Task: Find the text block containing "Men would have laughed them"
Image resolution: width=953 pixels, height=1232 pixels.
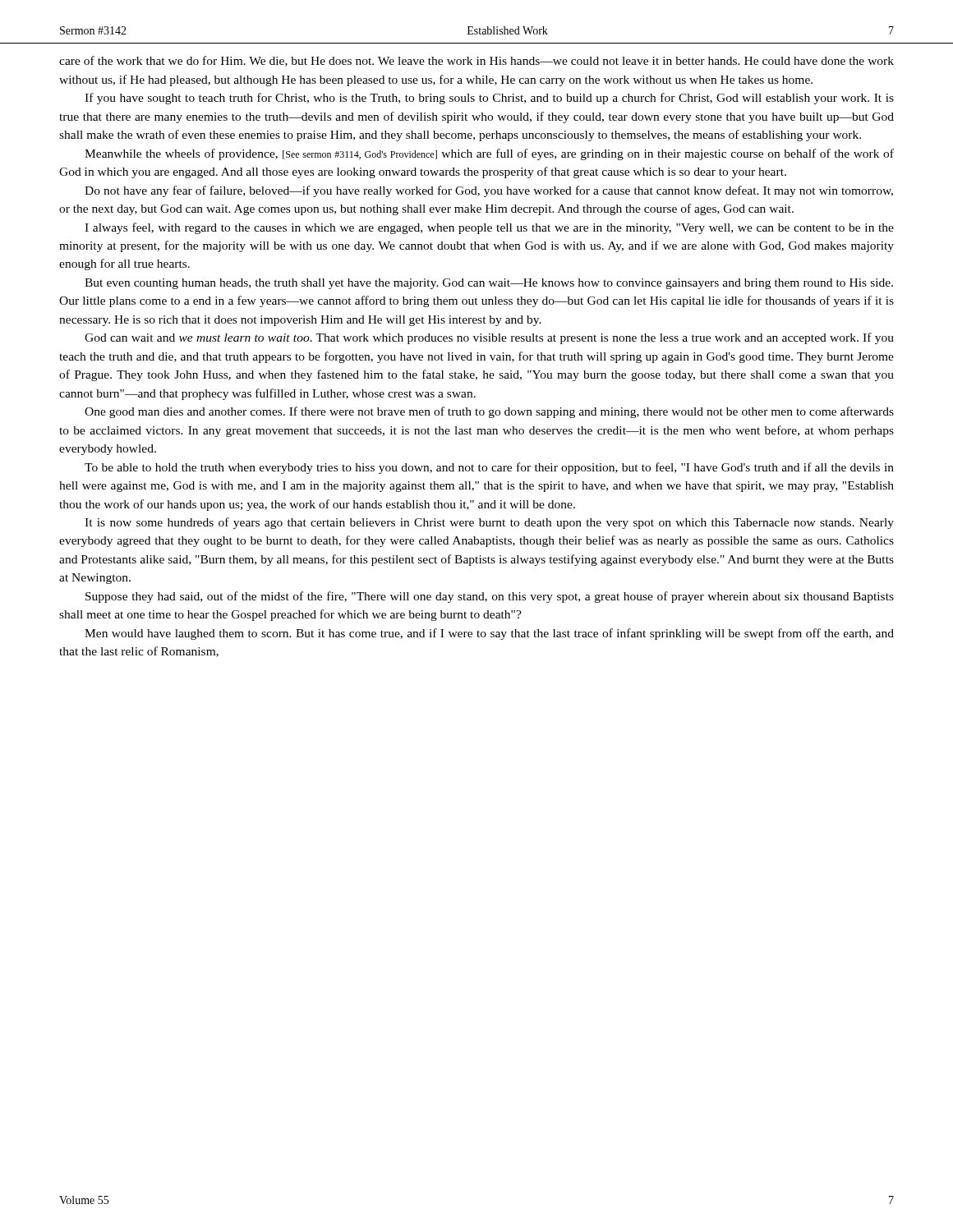Action: click(476, 642)
